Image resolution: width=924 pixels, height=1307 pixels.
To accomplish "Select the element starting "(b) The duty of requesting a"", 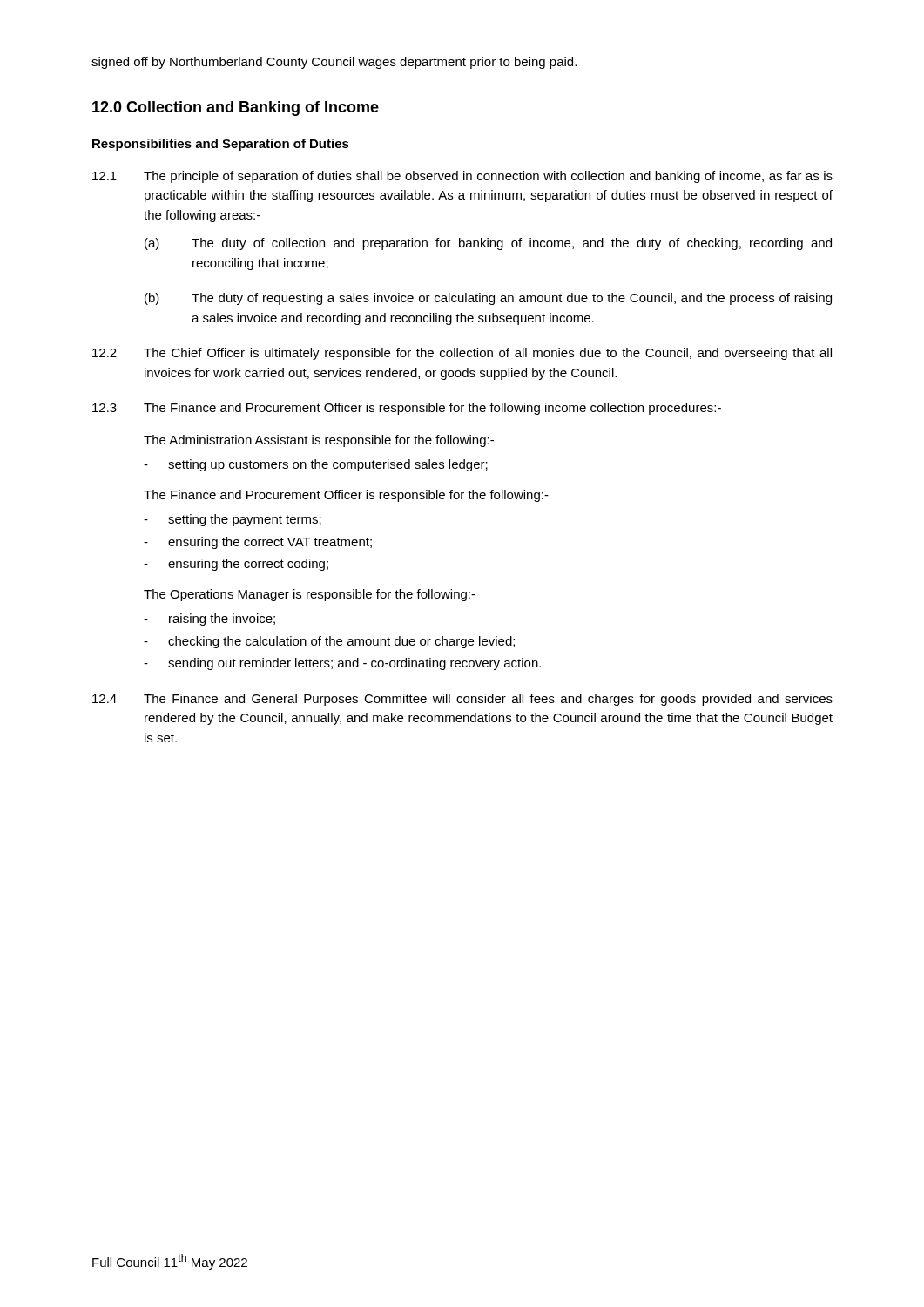I will click(488, 308).
